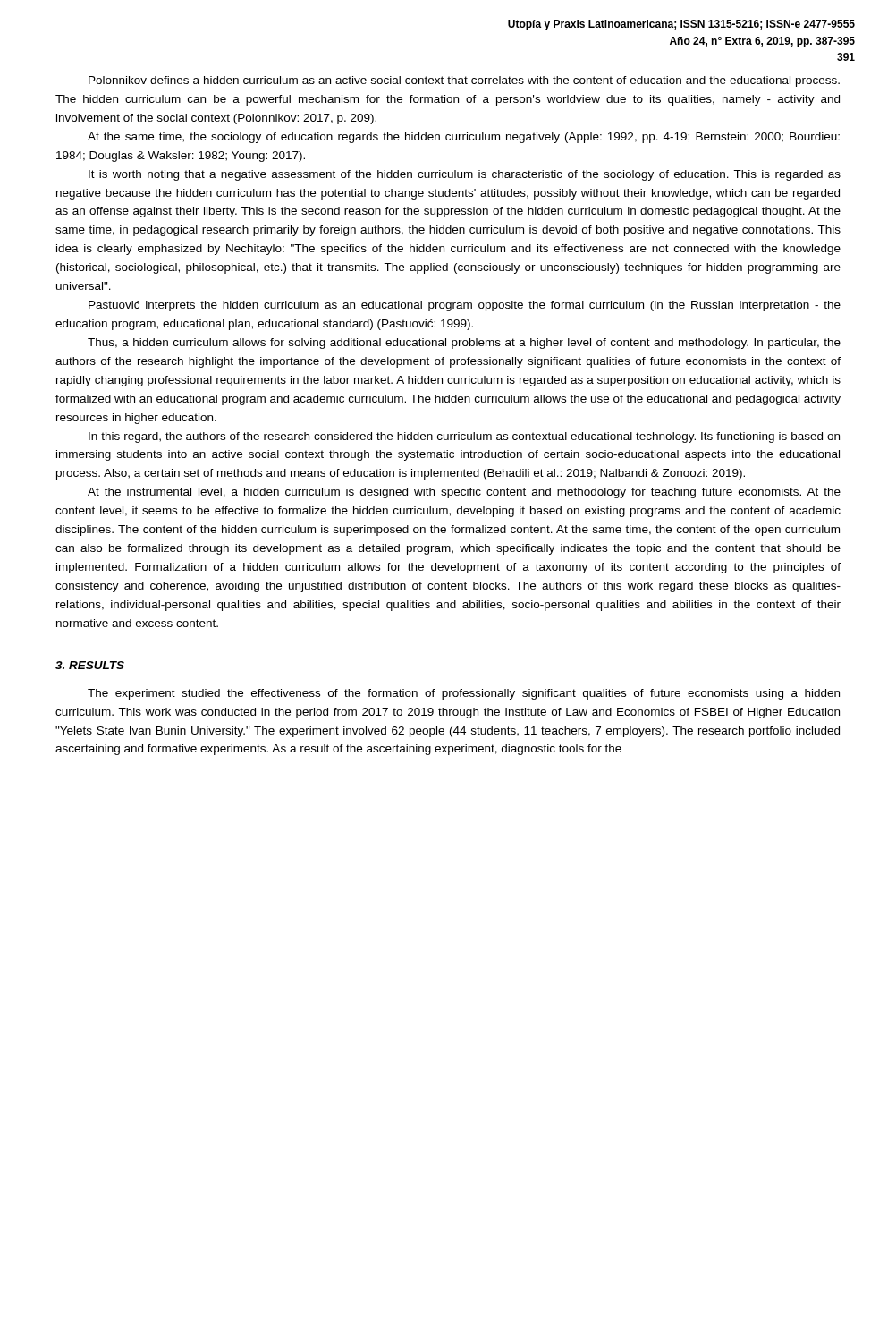Click the passage that begins "In this regard,"

coord(448,455)
